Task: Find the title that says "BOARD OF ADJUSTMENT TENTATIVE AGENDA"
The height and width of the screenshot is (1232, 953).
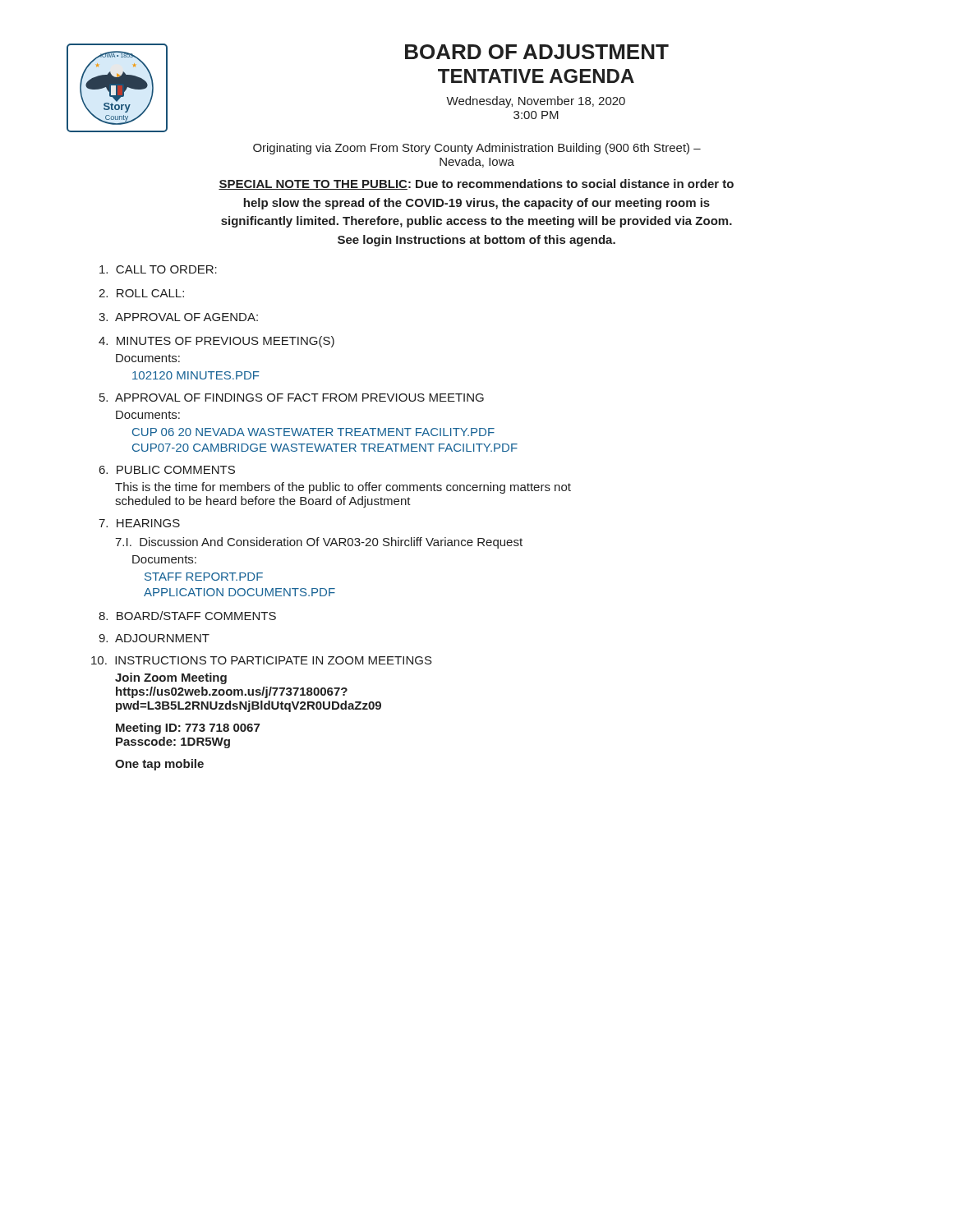Action: pos(536,64)
